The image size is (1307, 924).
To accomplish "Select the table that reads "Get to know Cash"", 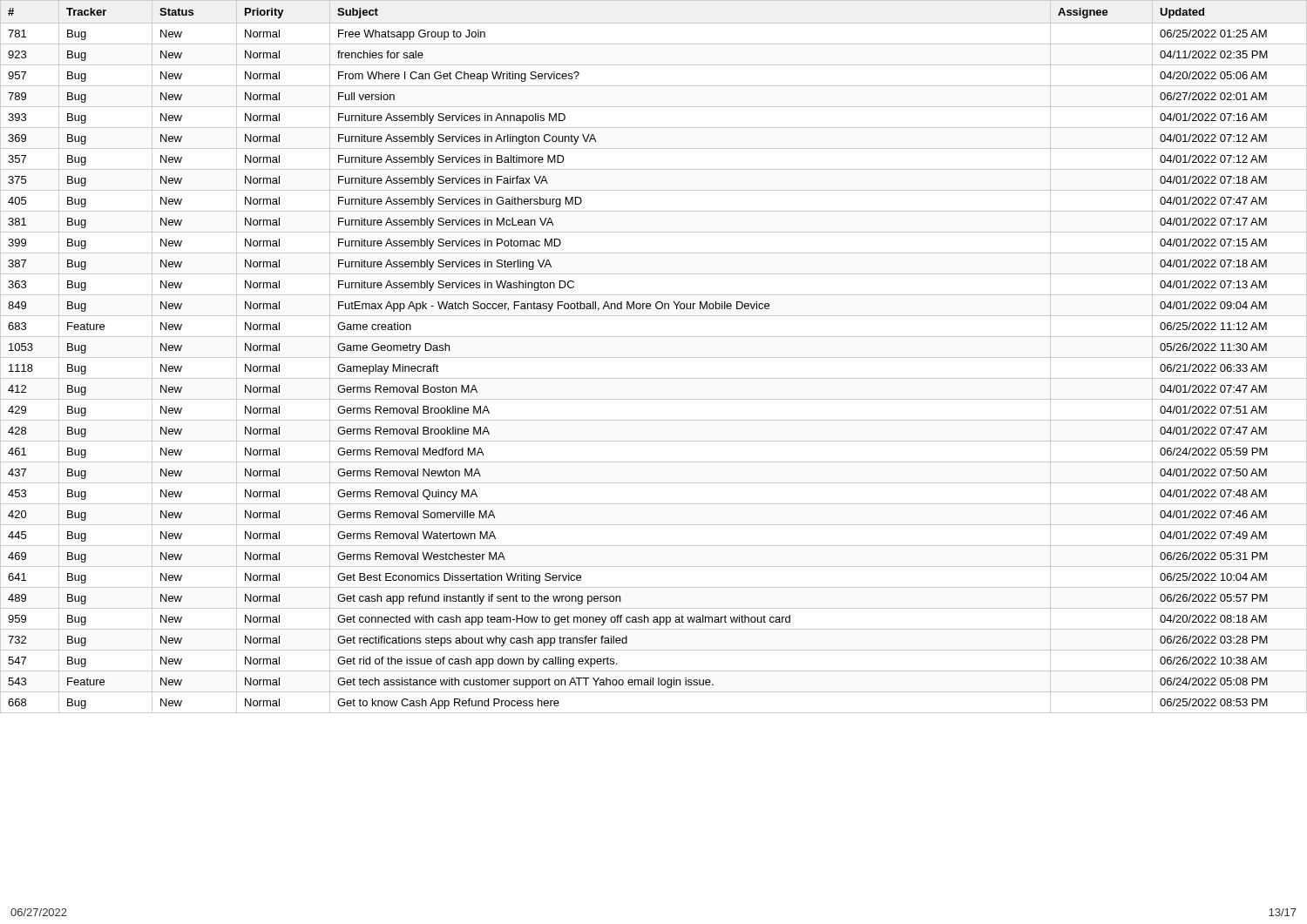I will pos(654,357).
